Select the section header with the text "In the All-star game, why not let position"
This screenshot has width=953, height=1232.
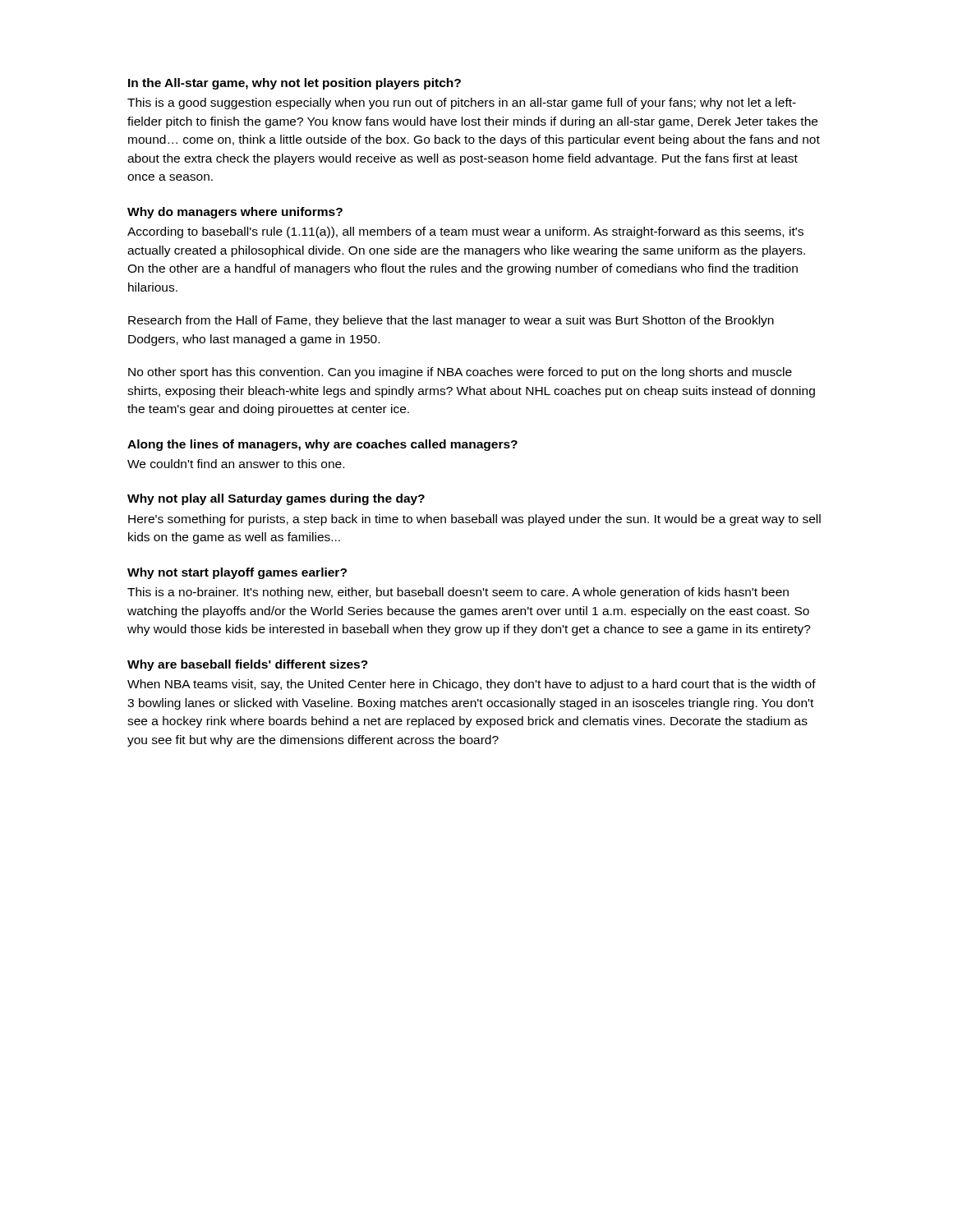click(294, 83)
